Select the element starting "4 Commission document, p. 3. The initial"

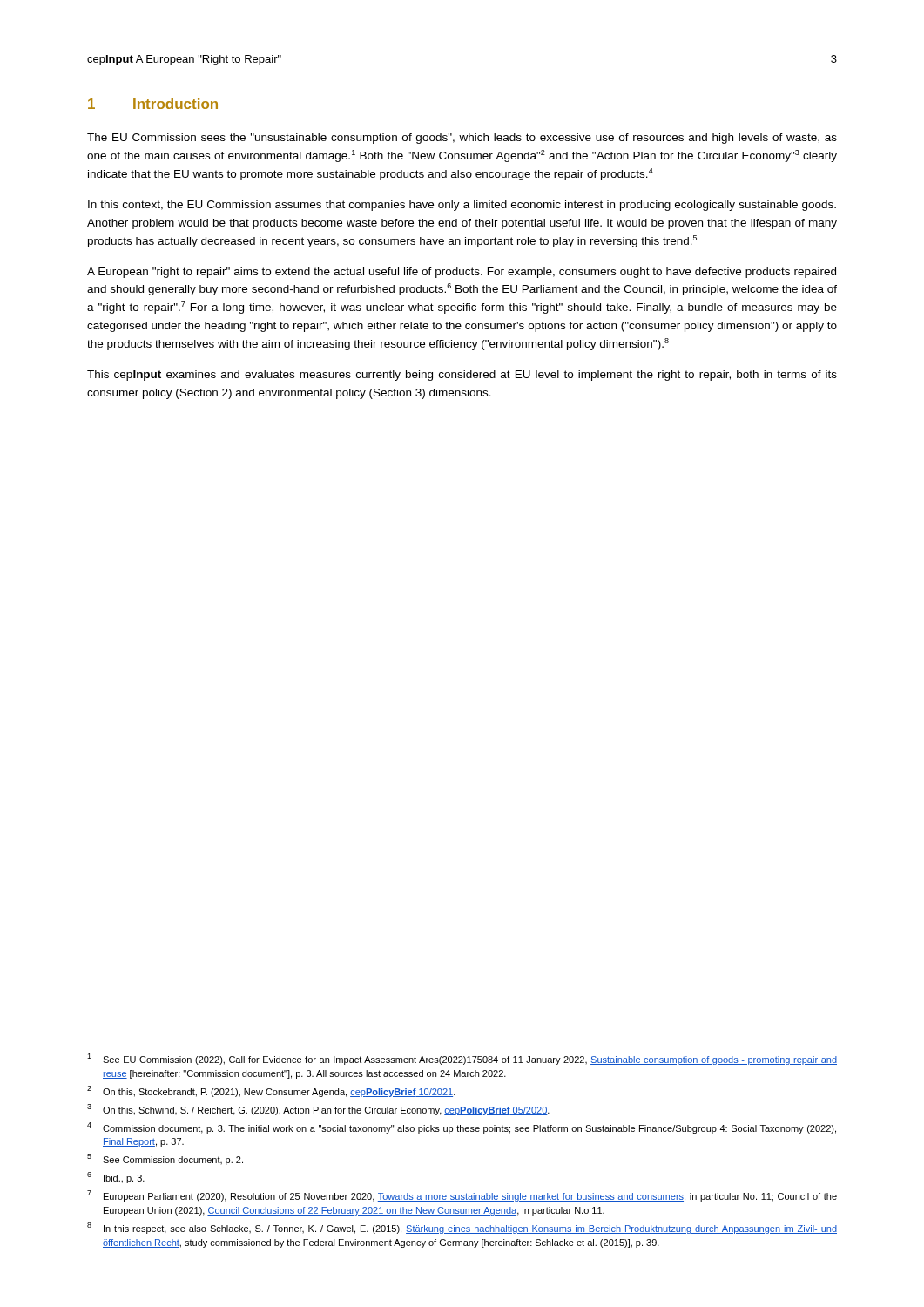462,1136
